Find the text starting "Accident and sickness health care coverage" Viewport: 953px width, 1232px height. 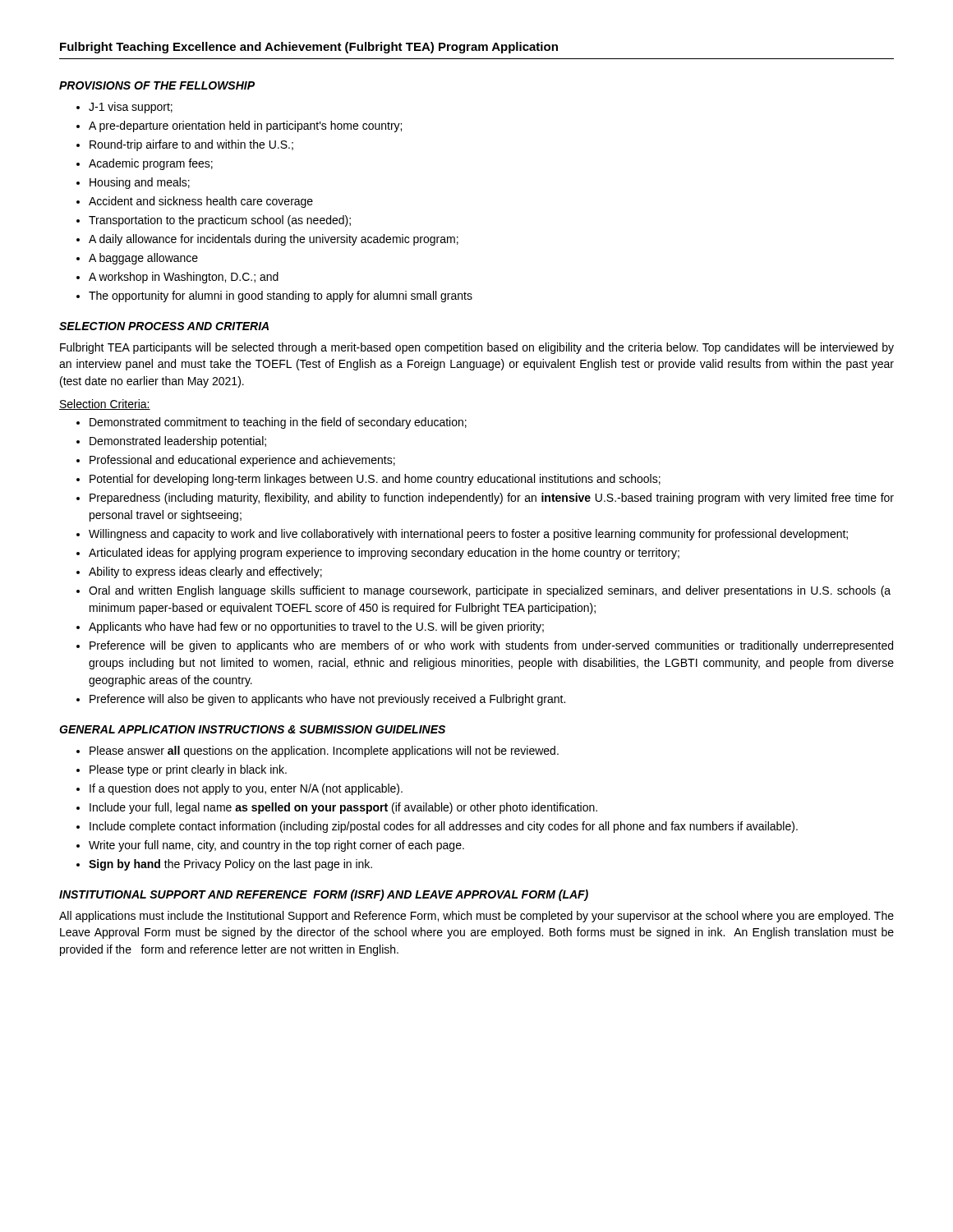point(201,201)
